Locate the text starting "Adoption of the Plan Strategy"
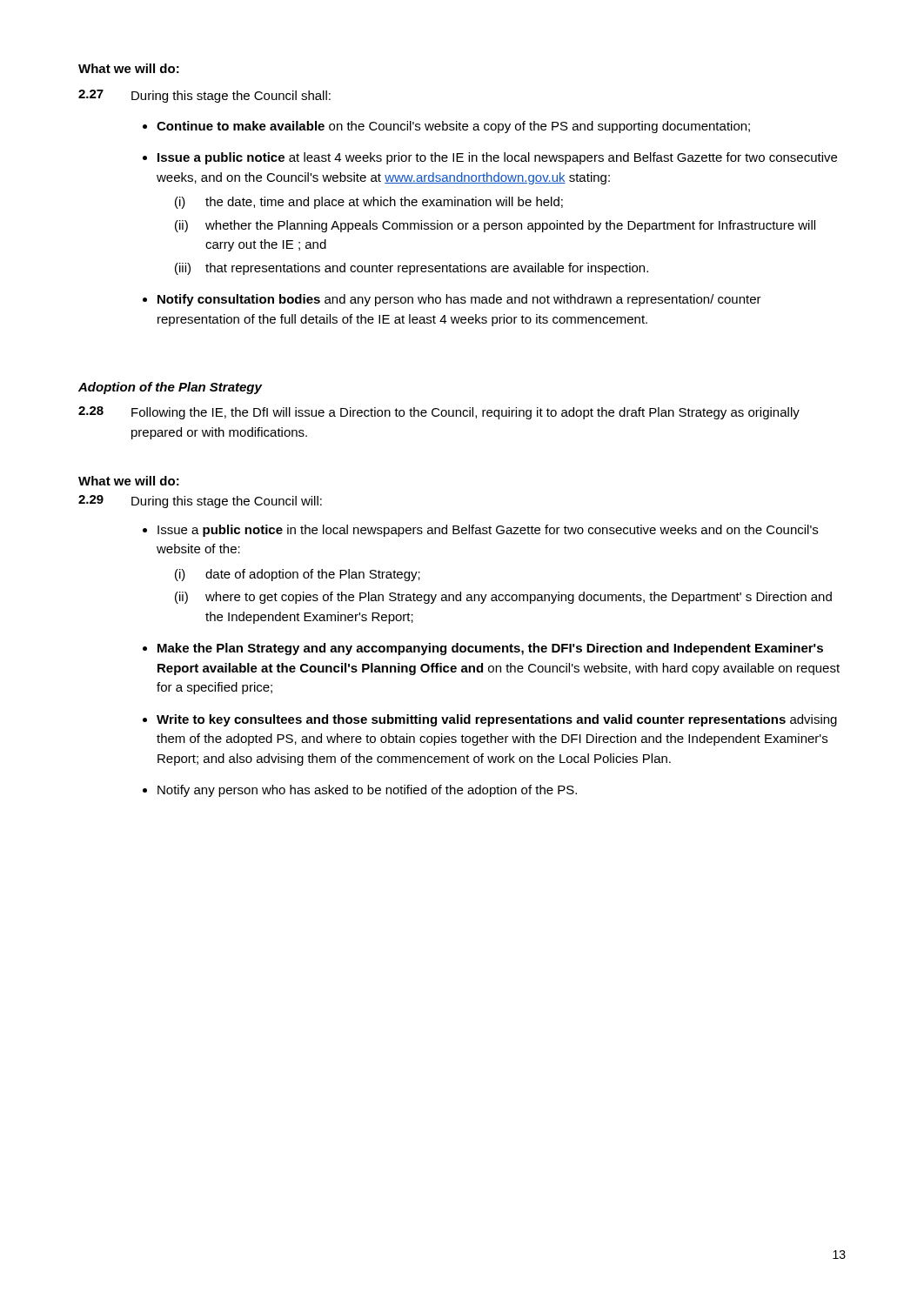This screenshot has width=924, height=1305. 170,387
